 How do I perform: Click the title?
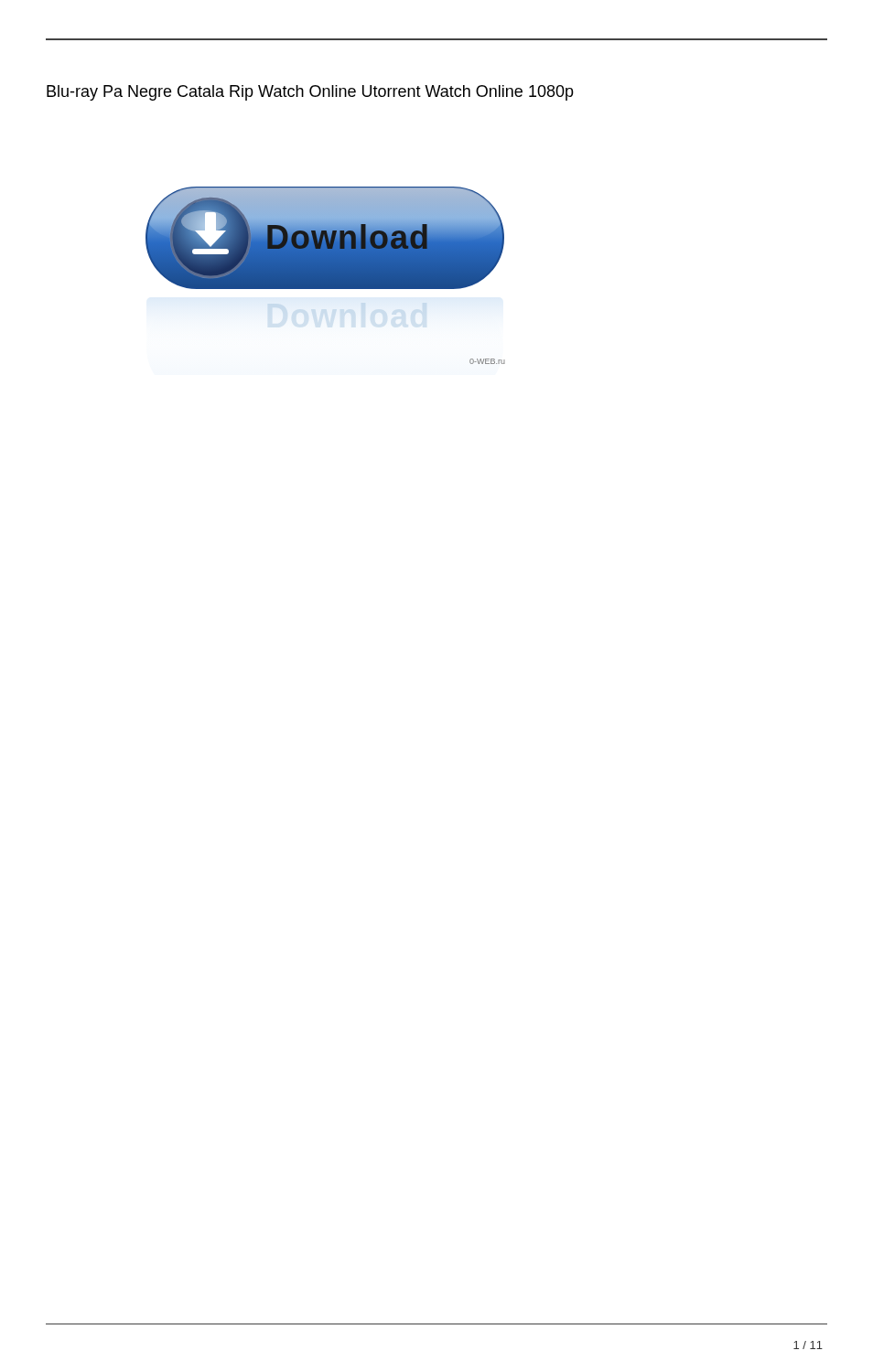[310, 91]
